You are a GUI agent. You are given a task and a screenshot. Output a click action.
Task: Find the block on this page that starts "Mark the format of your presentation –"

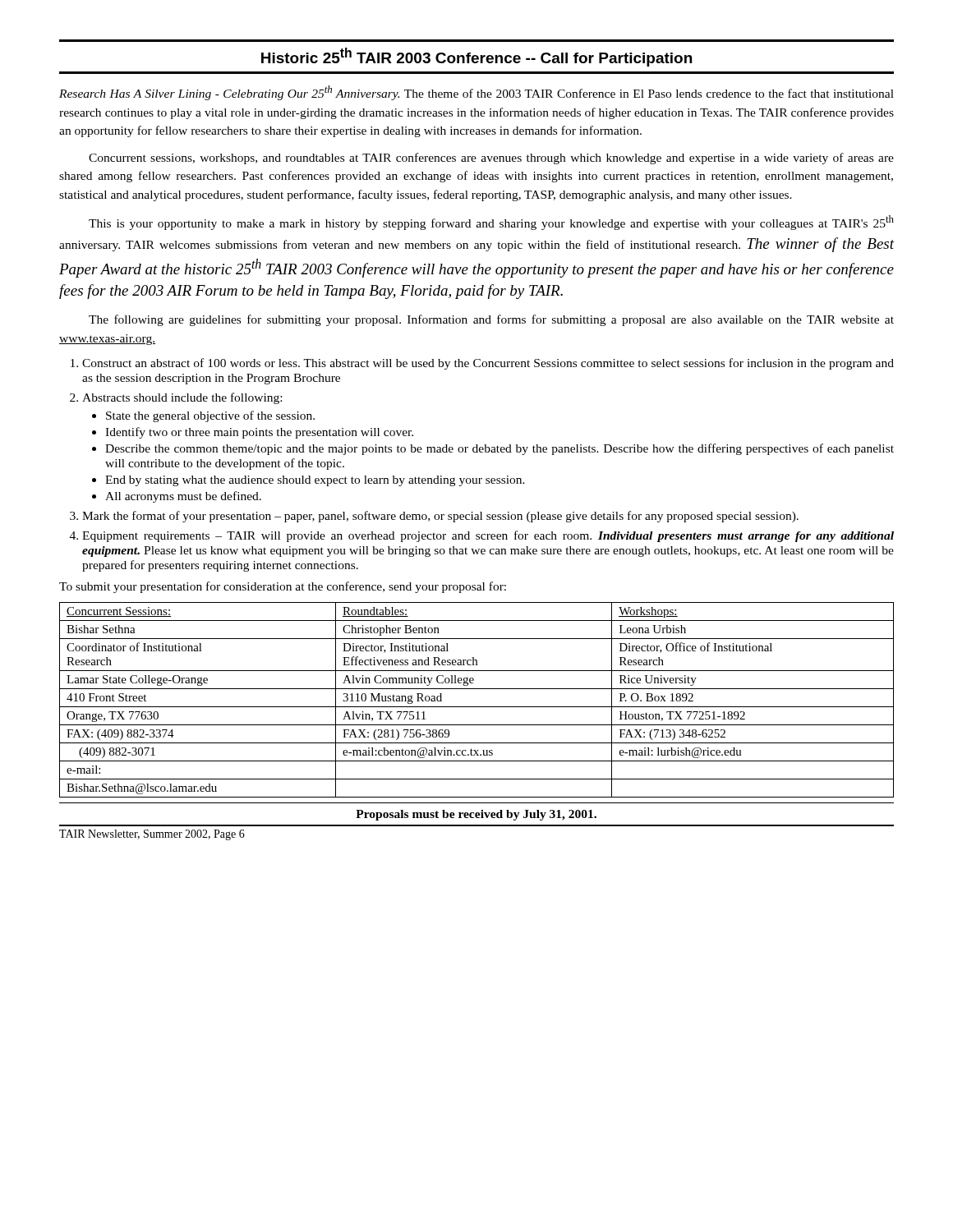coord(441,515)
